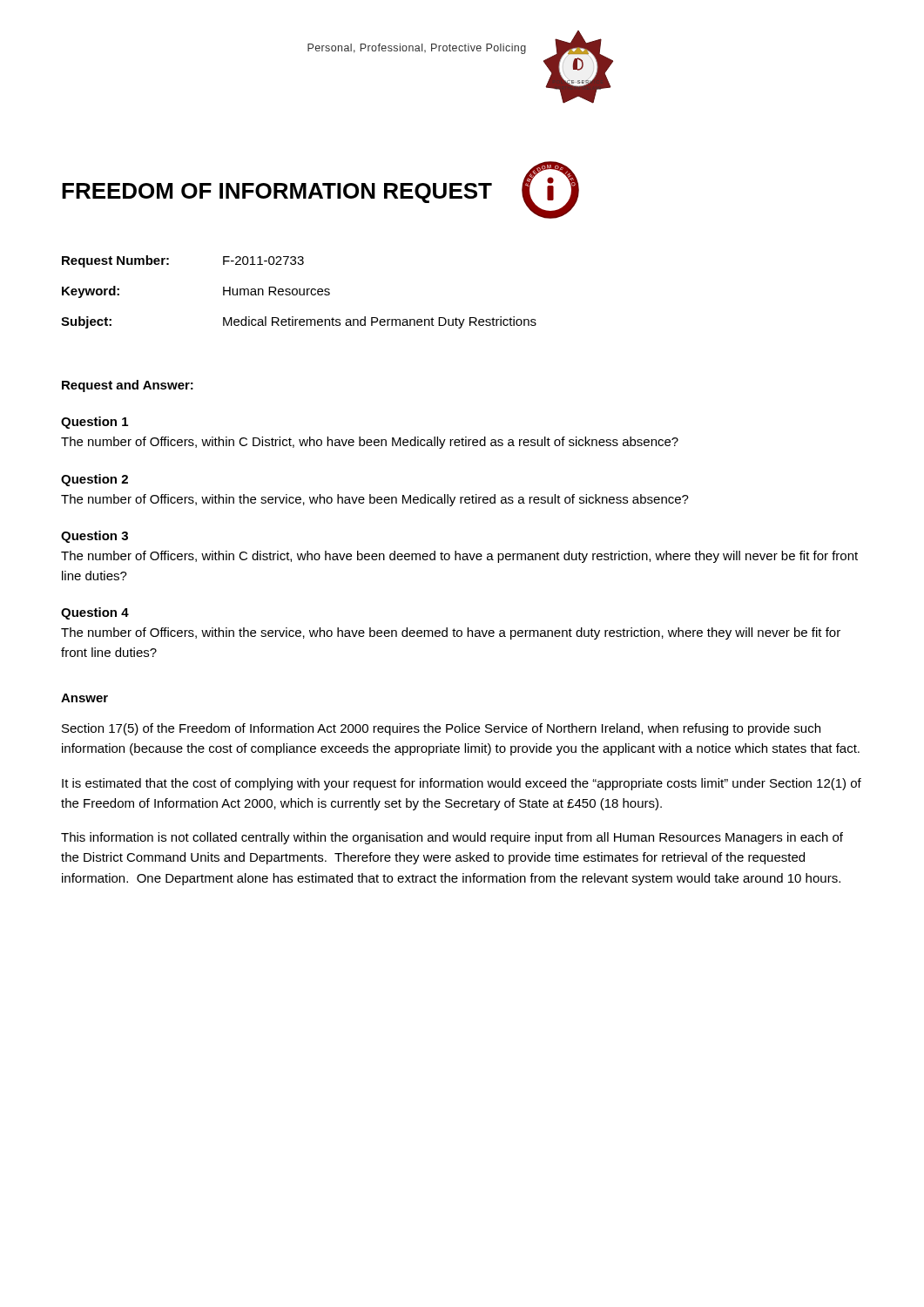Navigate to the text starting "Question 4"
The image size is (924, 1307).
point(95,612)
